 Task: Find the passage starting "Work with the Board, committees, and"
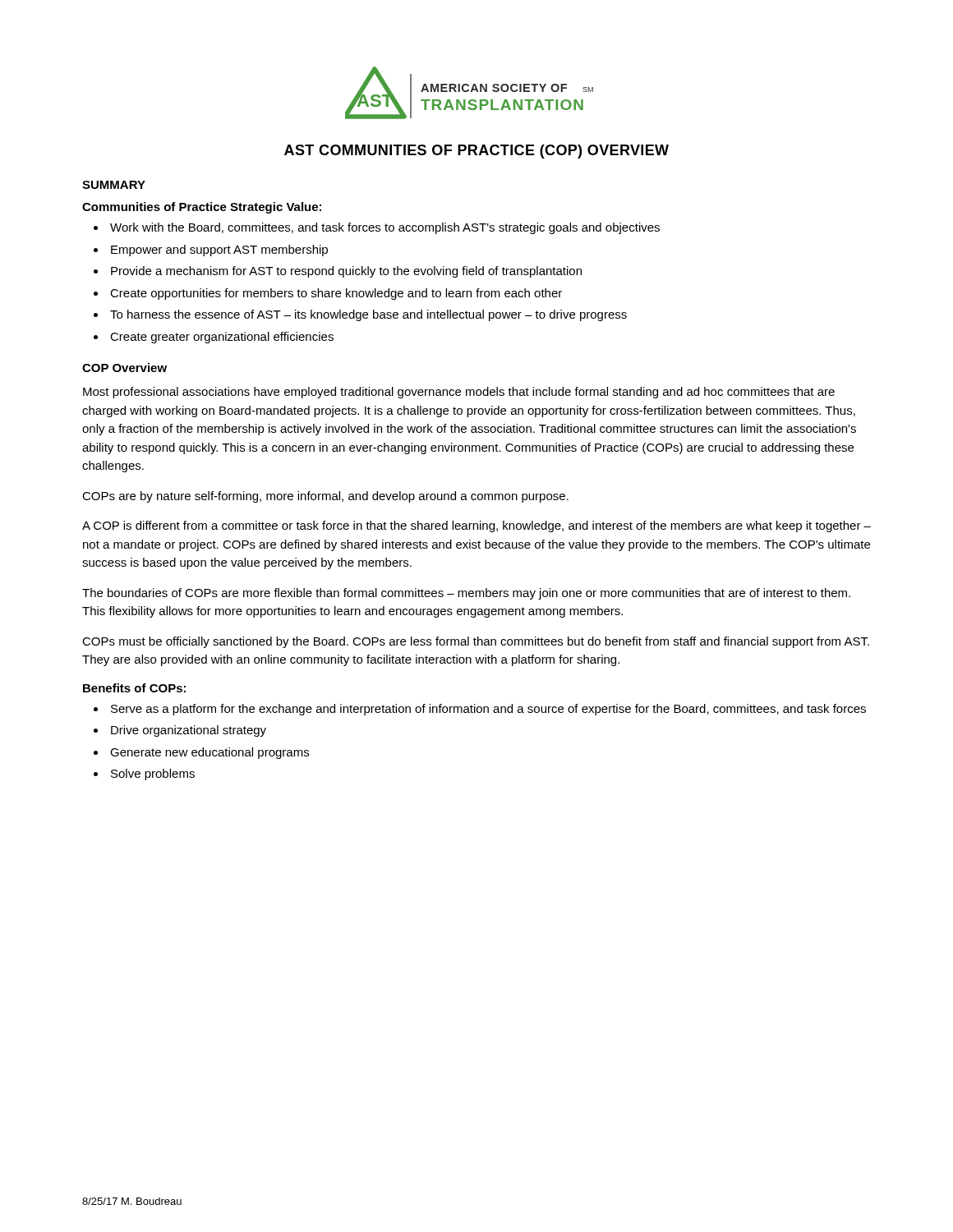click(385, 227)
